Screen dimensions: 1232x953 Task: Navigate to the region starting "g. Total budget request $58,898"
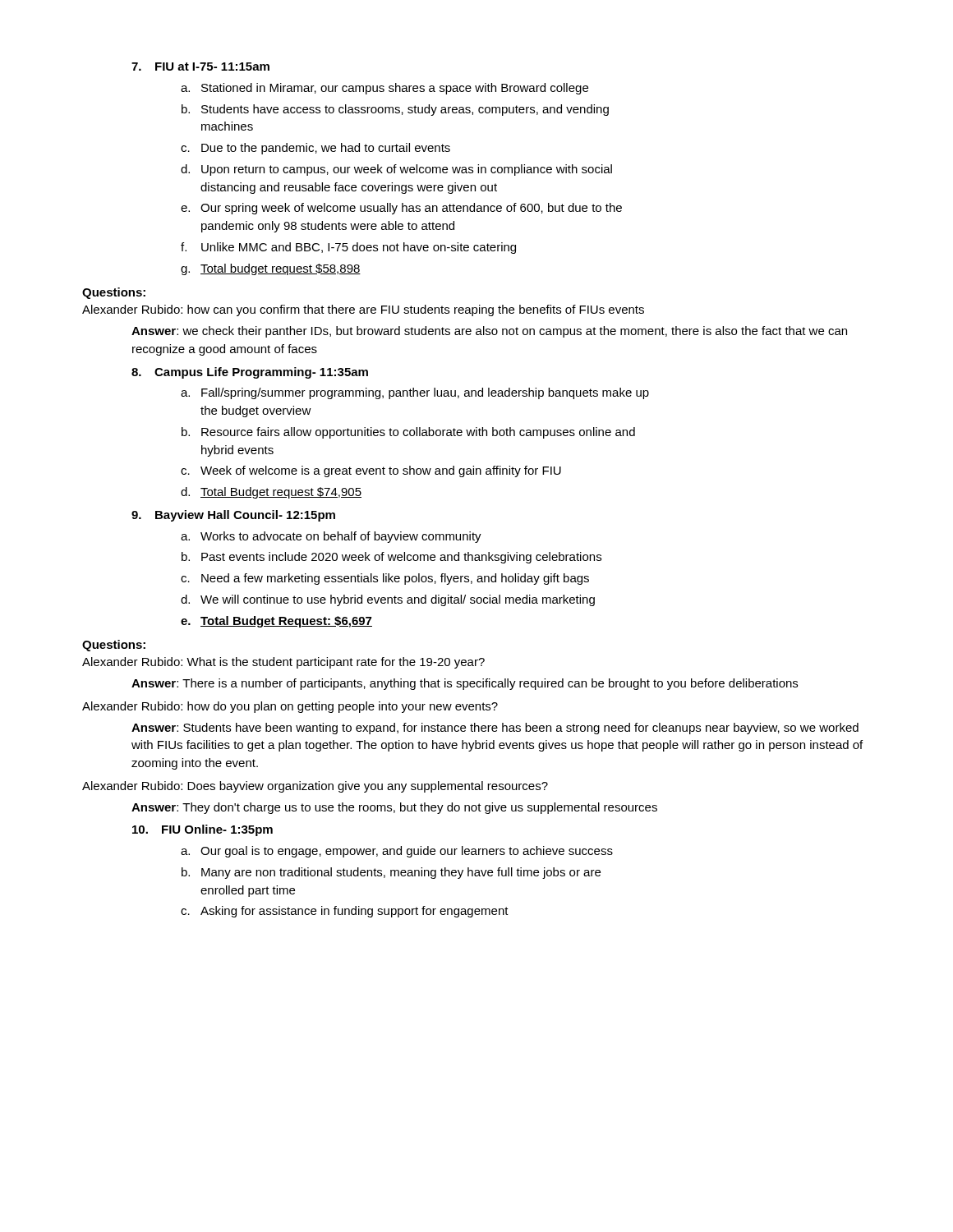tap(270, 268)
